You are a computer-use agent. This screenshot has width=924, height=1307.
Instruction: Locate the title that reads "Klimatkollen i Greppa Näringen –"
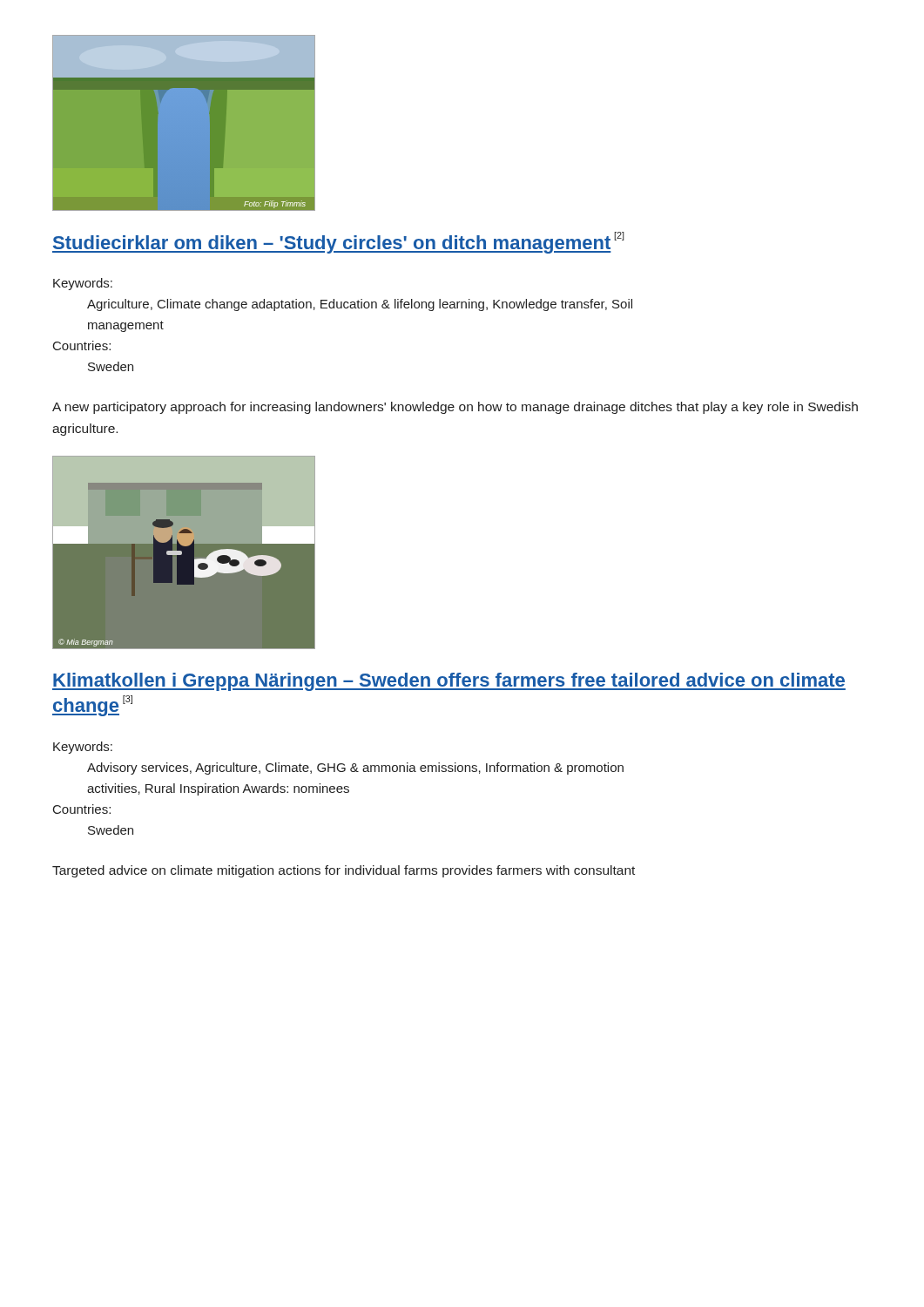(x=449, y=693)
